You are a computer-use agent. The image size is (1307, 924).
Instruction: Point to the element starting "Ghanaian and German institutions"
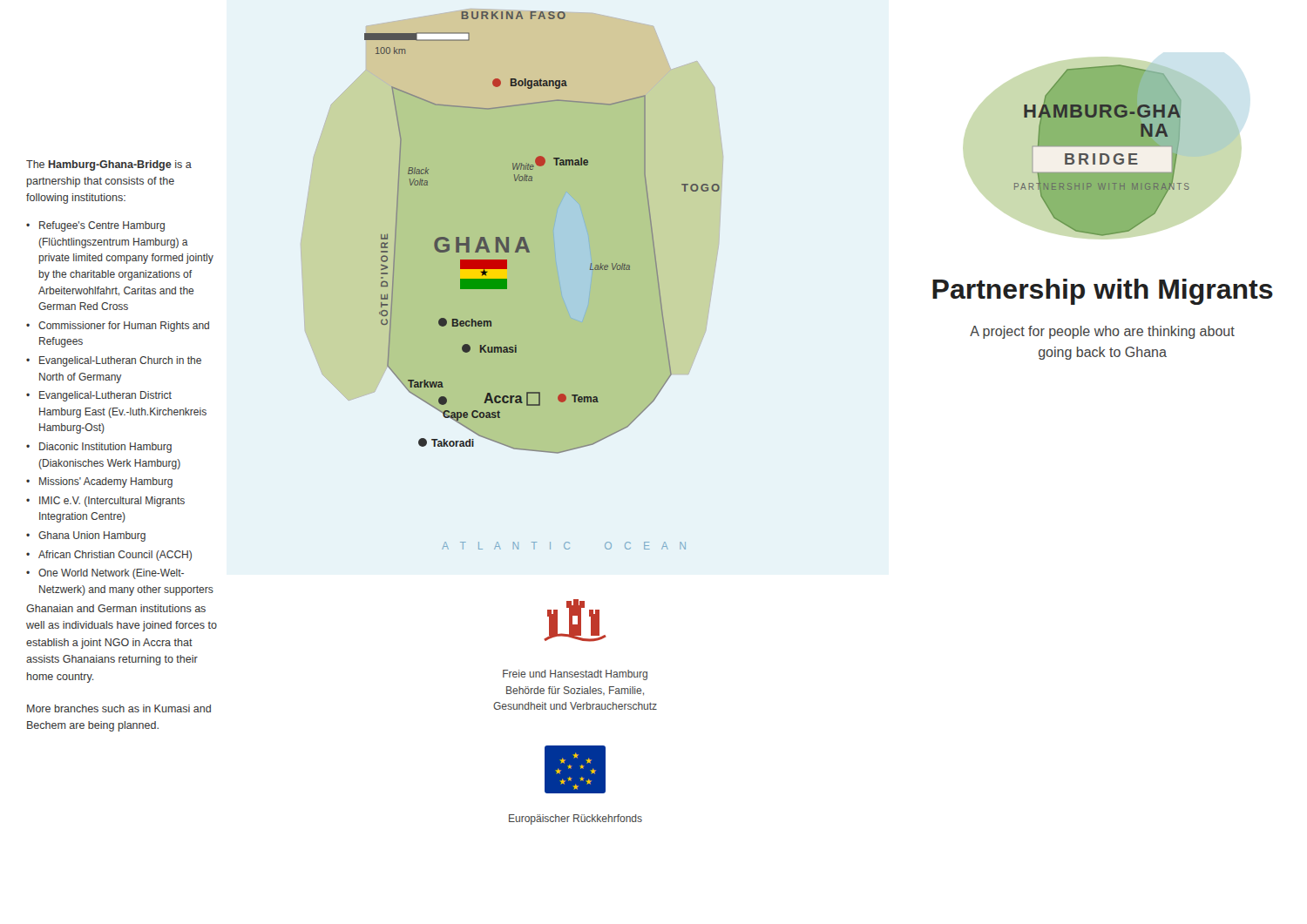coord(121,643)
